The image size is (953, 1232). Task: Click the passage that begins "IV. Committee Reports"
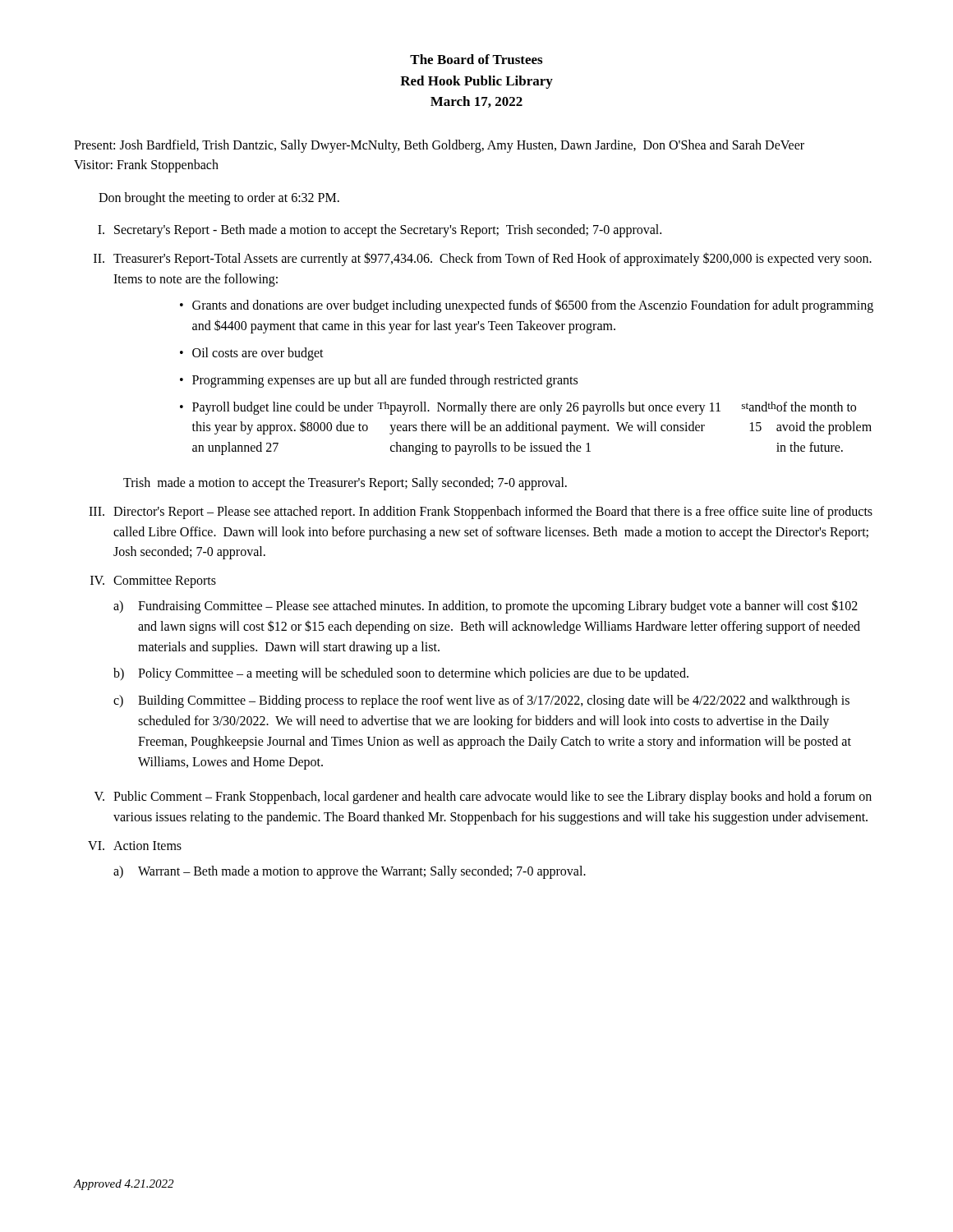[x=476, y=675]
